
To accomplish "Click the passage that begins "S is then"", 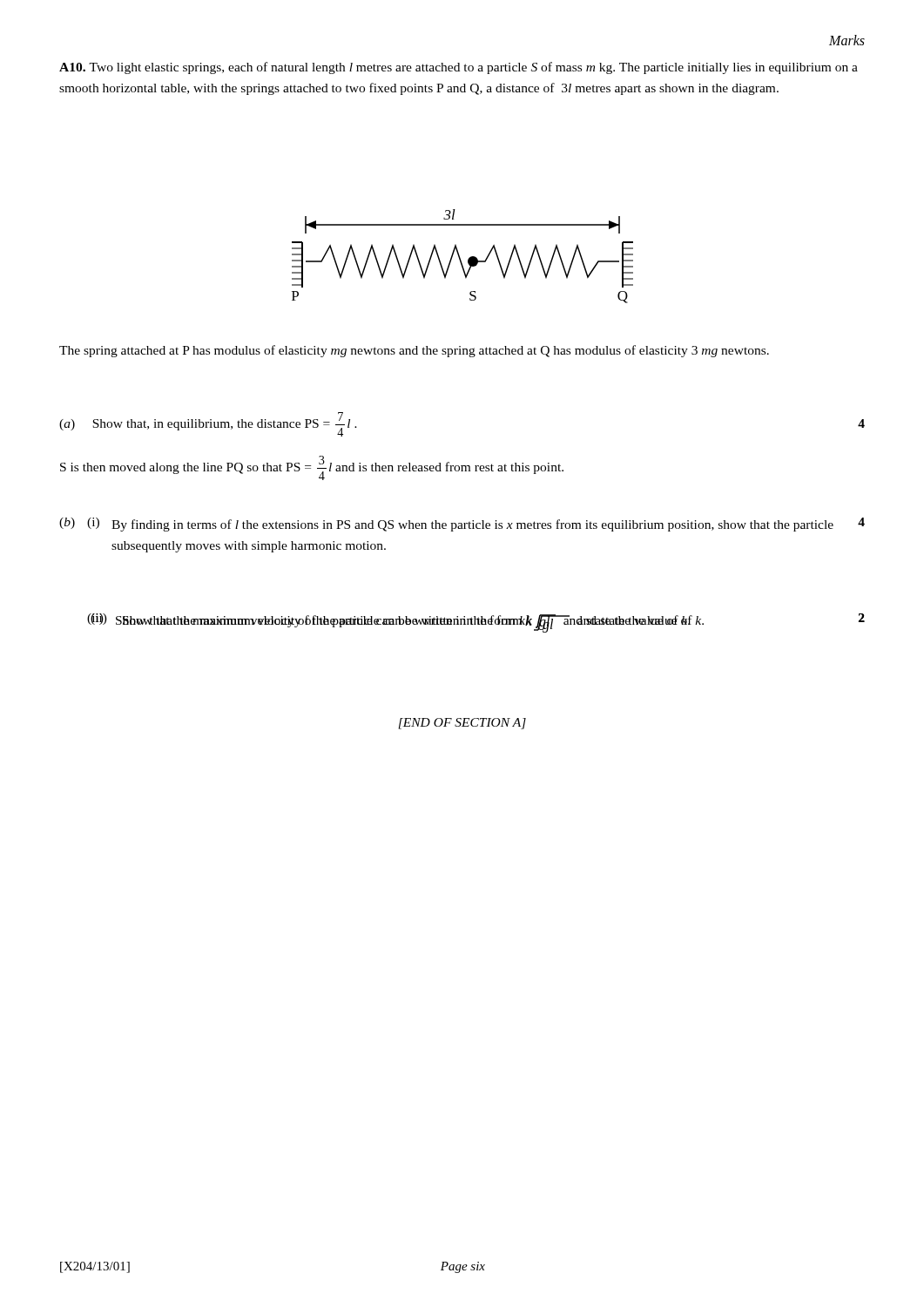I will [312, 468].
